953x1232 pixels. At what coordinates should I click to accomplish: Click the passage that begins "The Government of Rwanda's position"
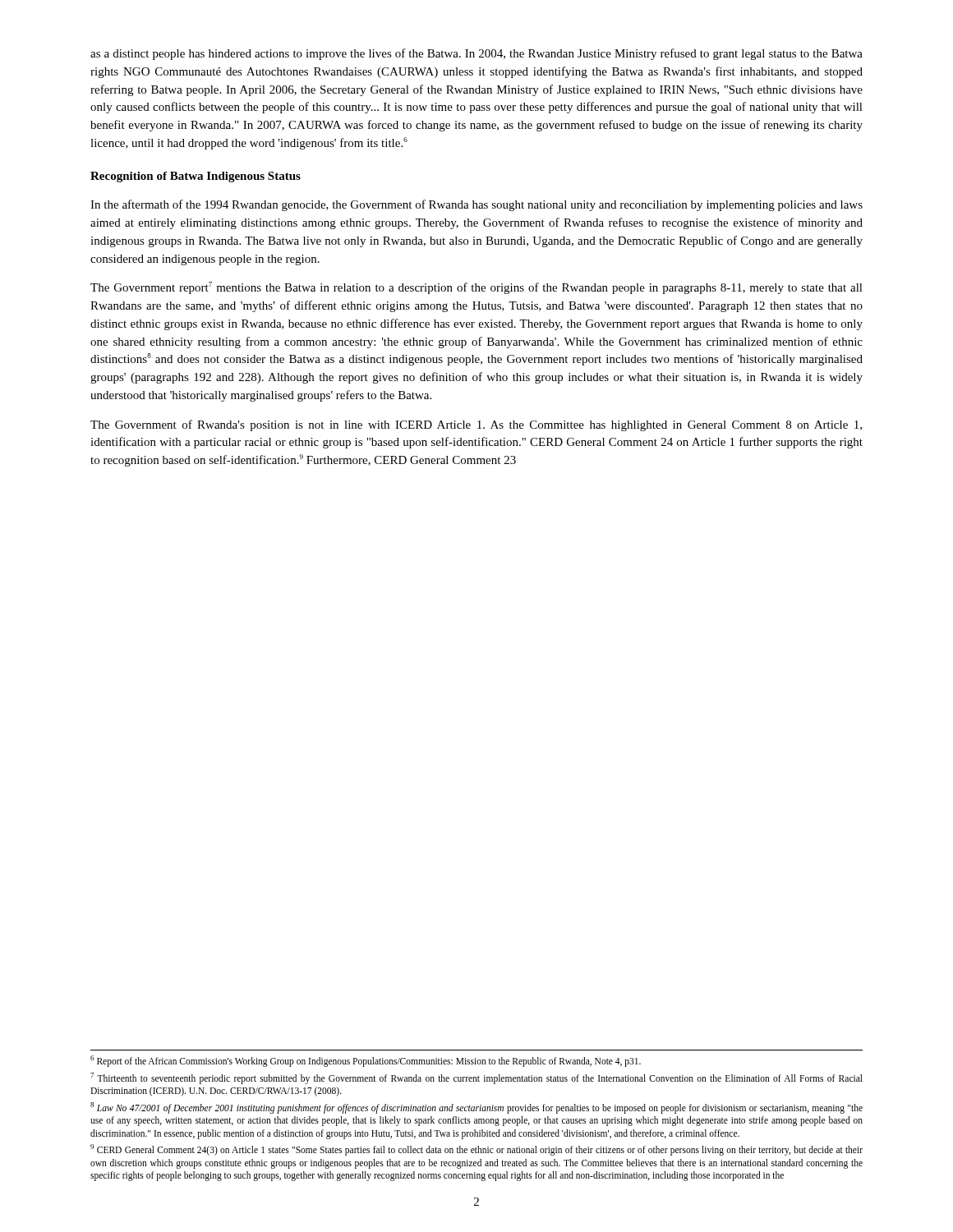click(476, 443)
